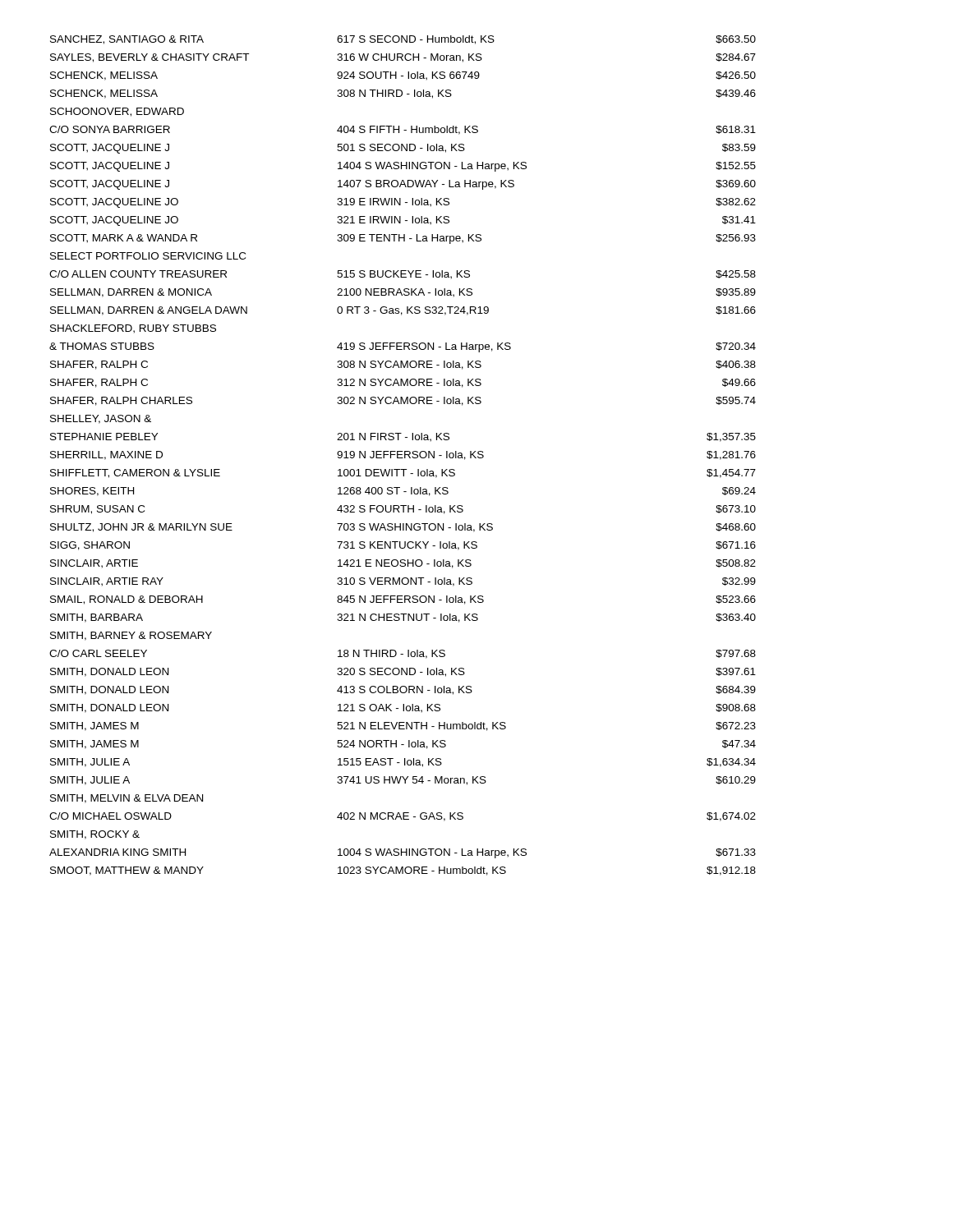
Task: Locate the list item that says "SMITH, JULIE A 1515 EAST - Iola,"
Action: click(x=403, y=762)
